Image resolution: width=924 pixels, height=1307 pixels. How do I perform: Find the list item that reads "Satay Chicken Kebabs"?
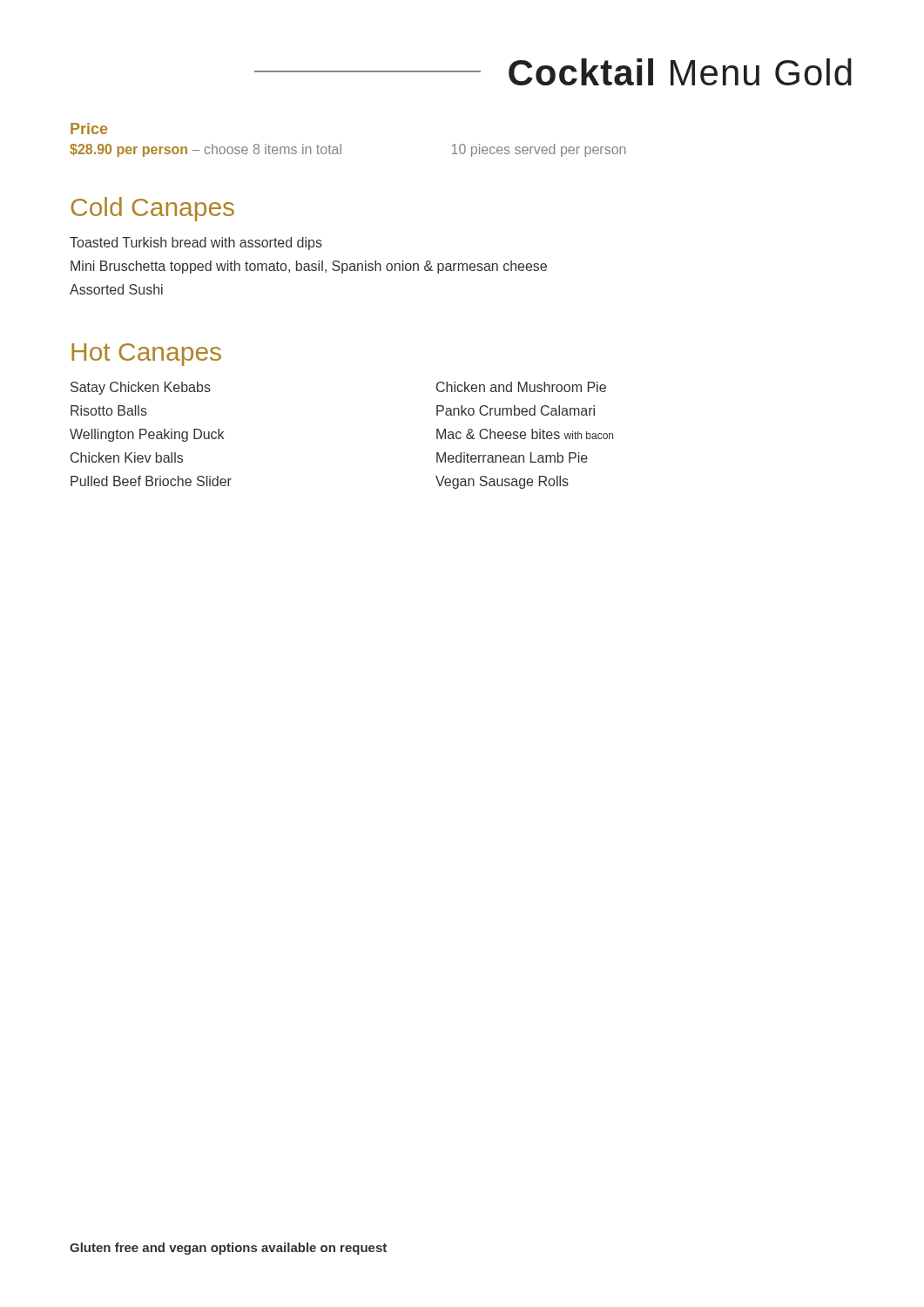point(140,387)
